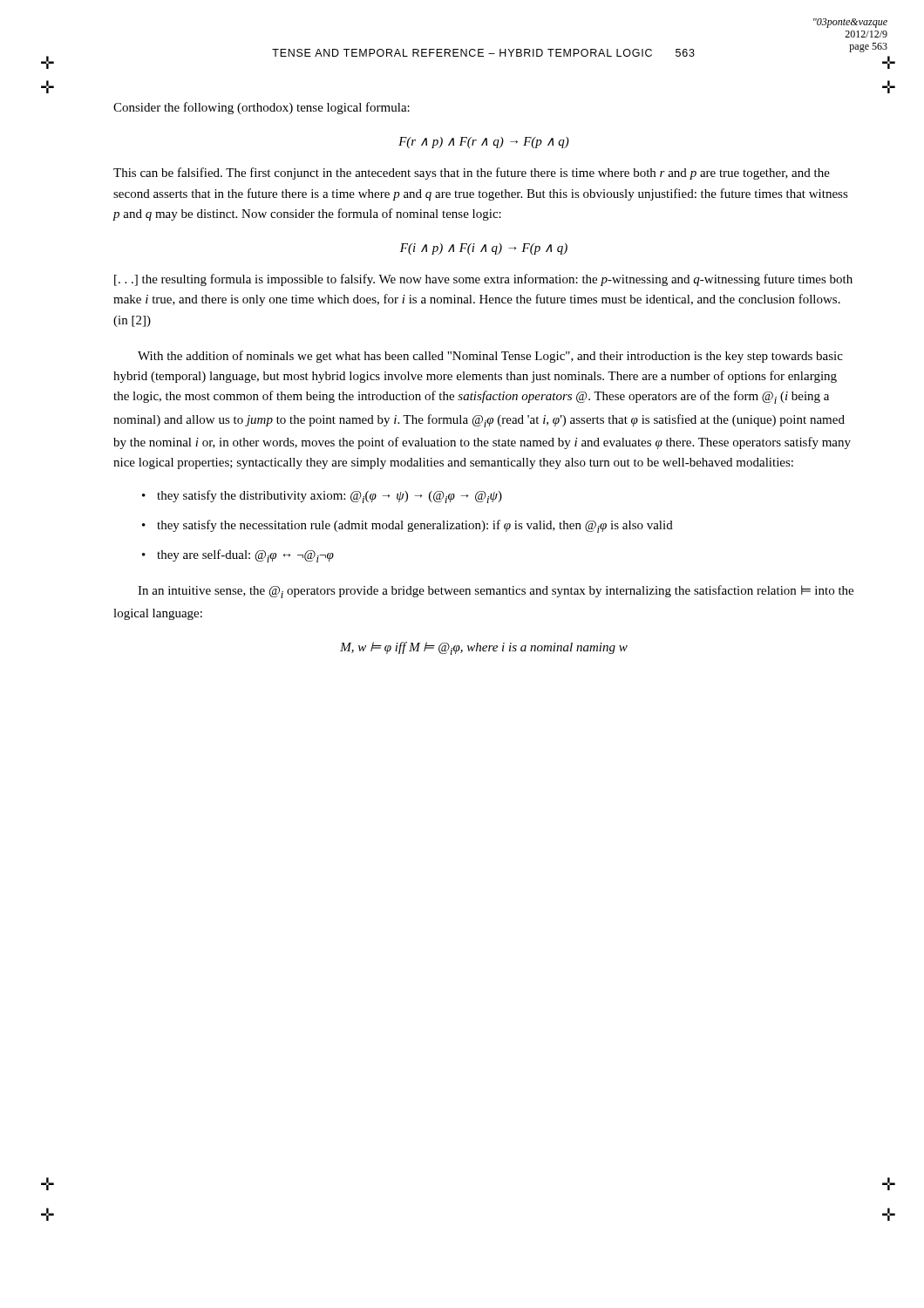The height and width of the screenshot is (1308, 924).
Task: Find the formula that reads "M, w ⊨ φ iff M"
Action: coord(484,649)
